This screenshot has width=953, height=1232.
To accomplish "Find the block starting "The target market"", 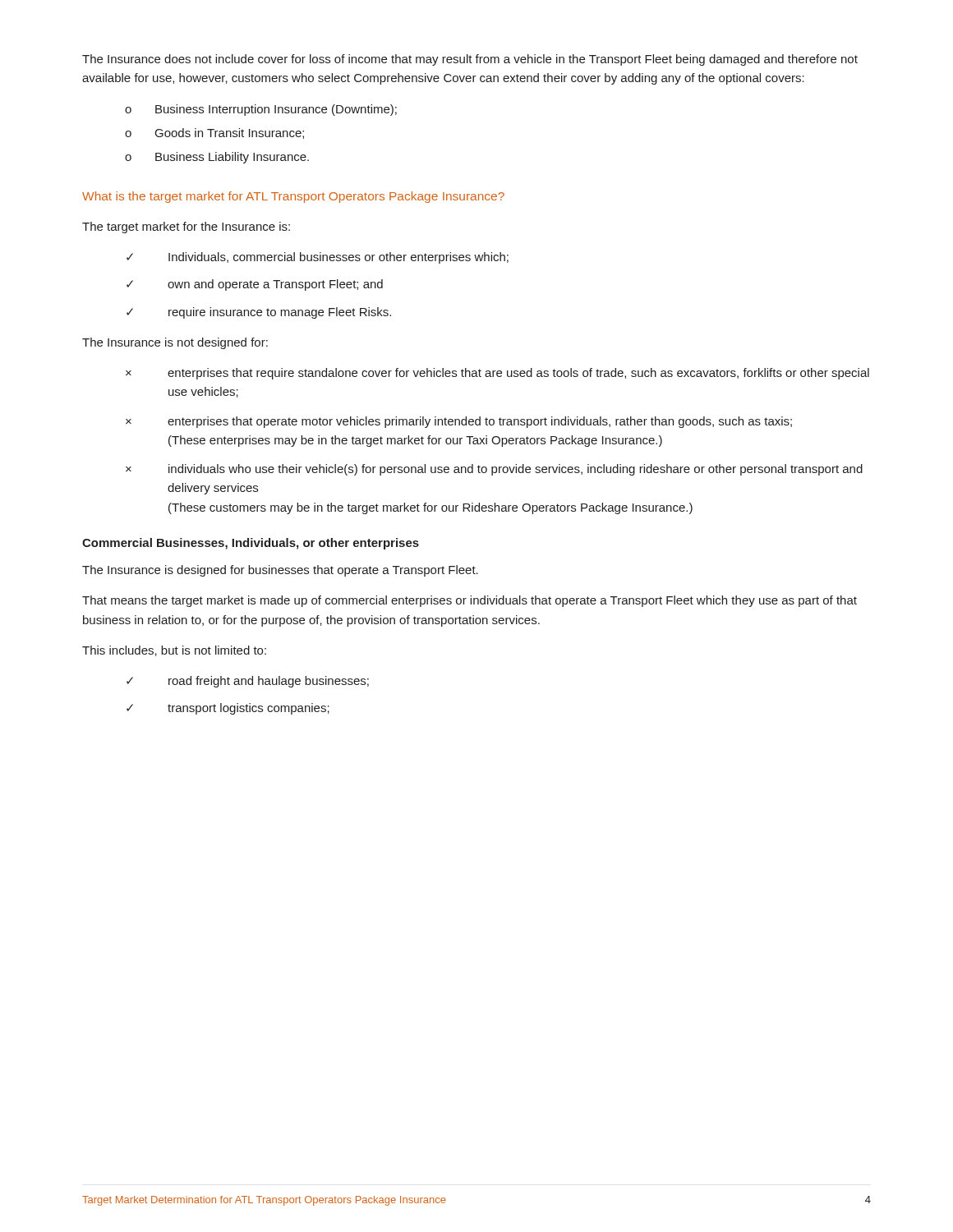I will (187, 226).
